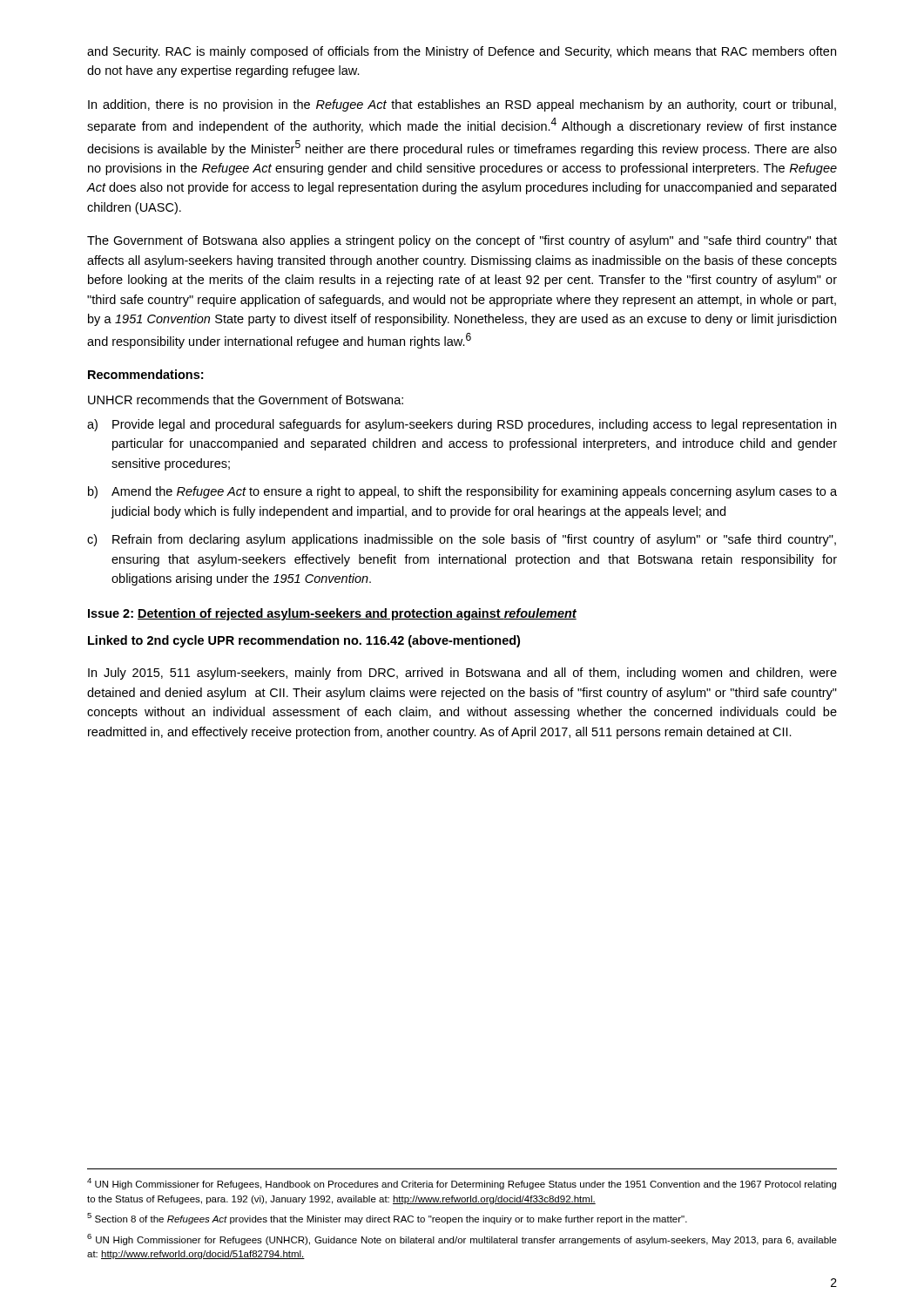
Task: Click on the text starting "4 UN High Commissioner"
Action: point(462,1190)
